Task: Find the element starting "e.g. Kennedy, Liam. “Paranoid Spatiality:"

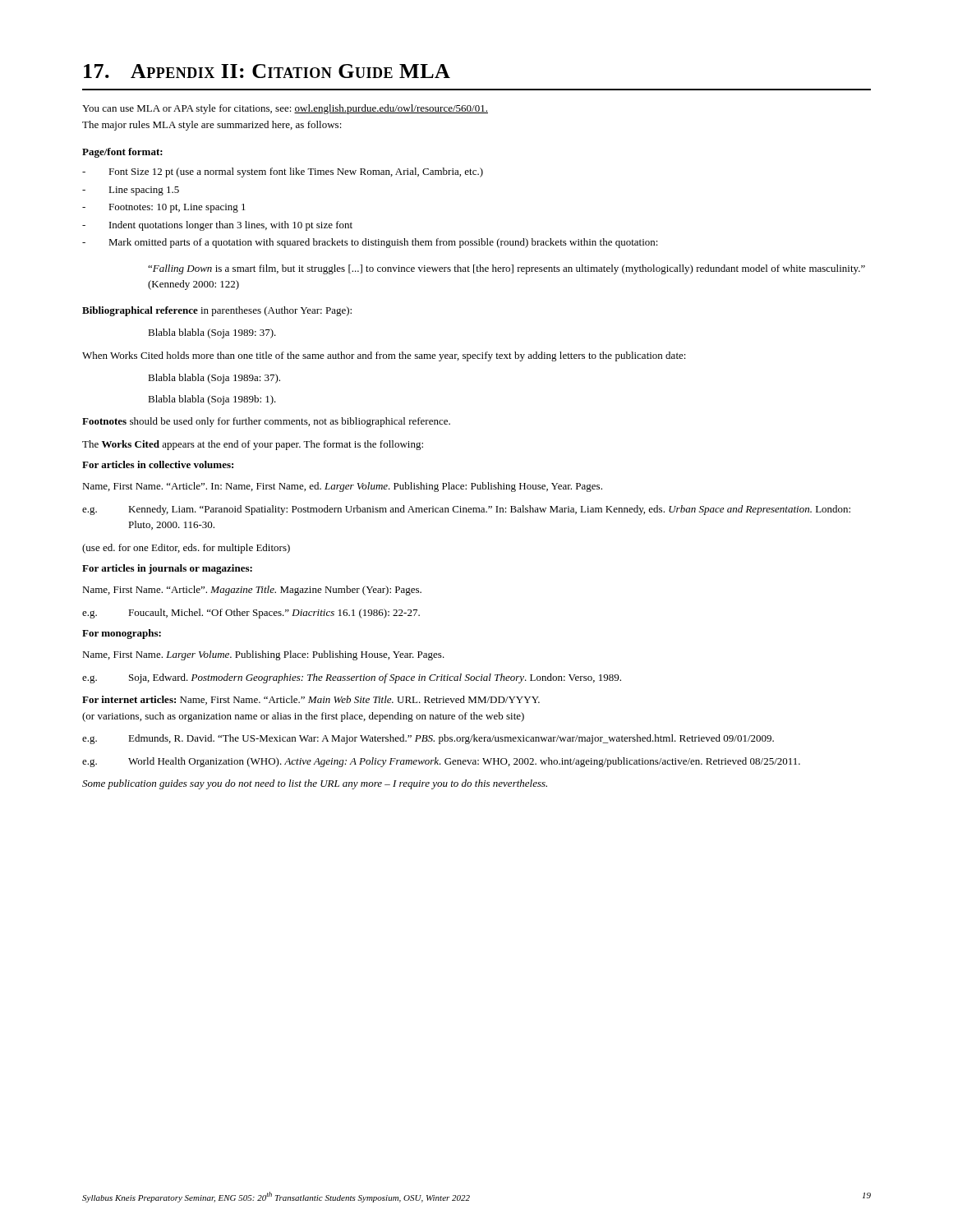Action: point(476,517)
